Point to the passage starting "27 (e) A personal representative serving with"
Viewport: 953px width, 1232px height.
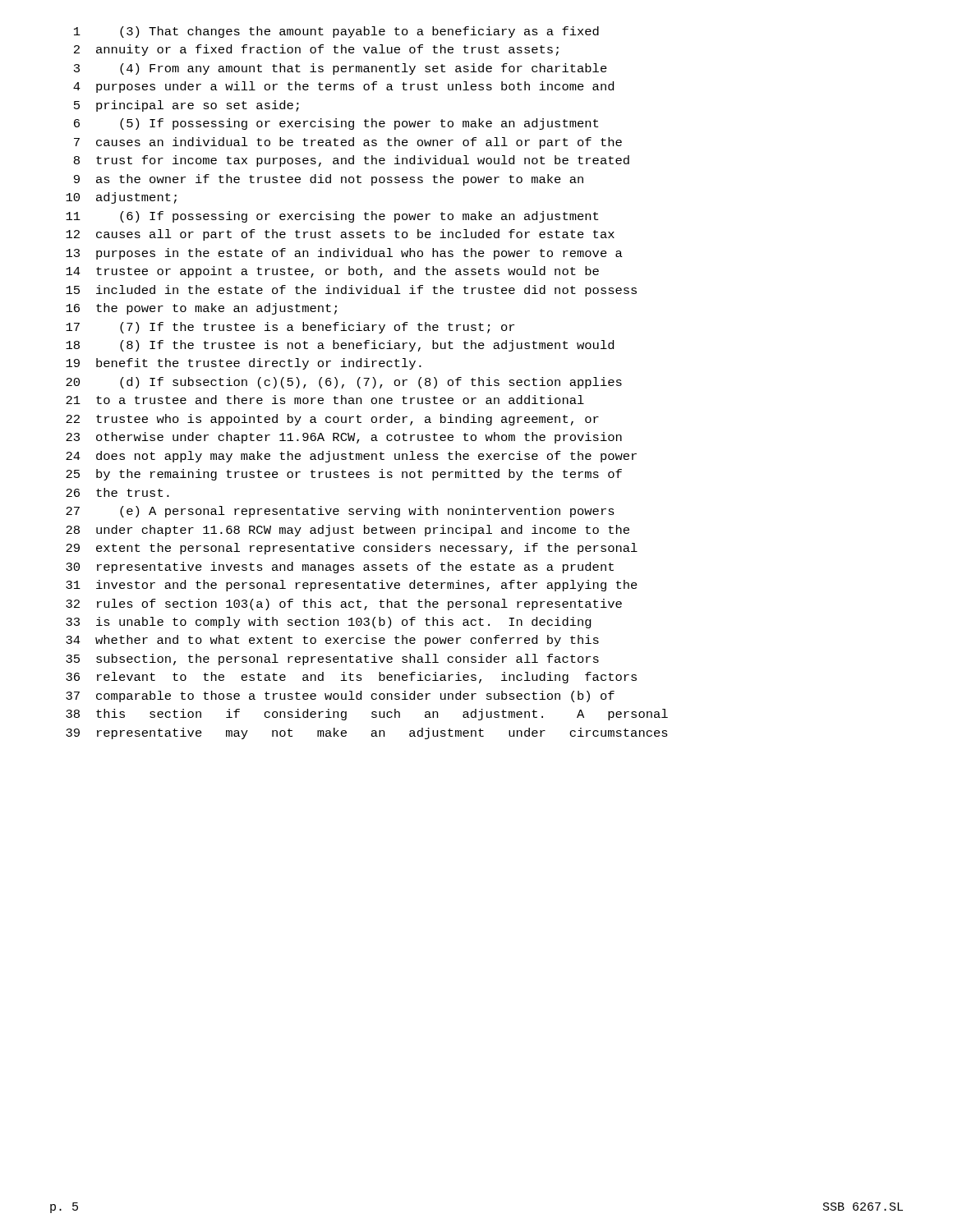coord(481,623)
